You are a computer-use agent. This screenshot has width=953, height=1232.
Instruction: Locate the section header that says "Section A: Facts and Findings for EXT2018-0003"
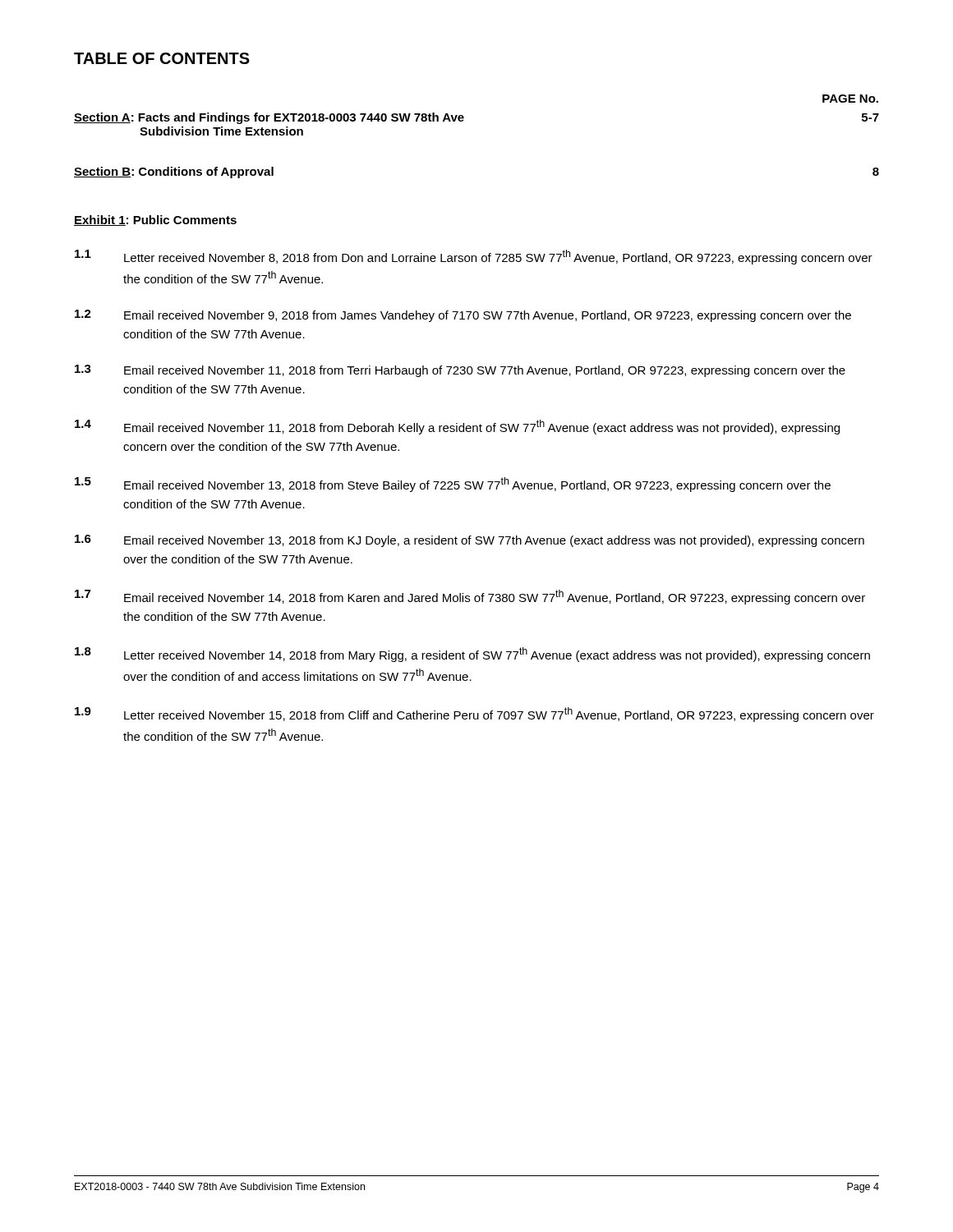click(263, 118)
